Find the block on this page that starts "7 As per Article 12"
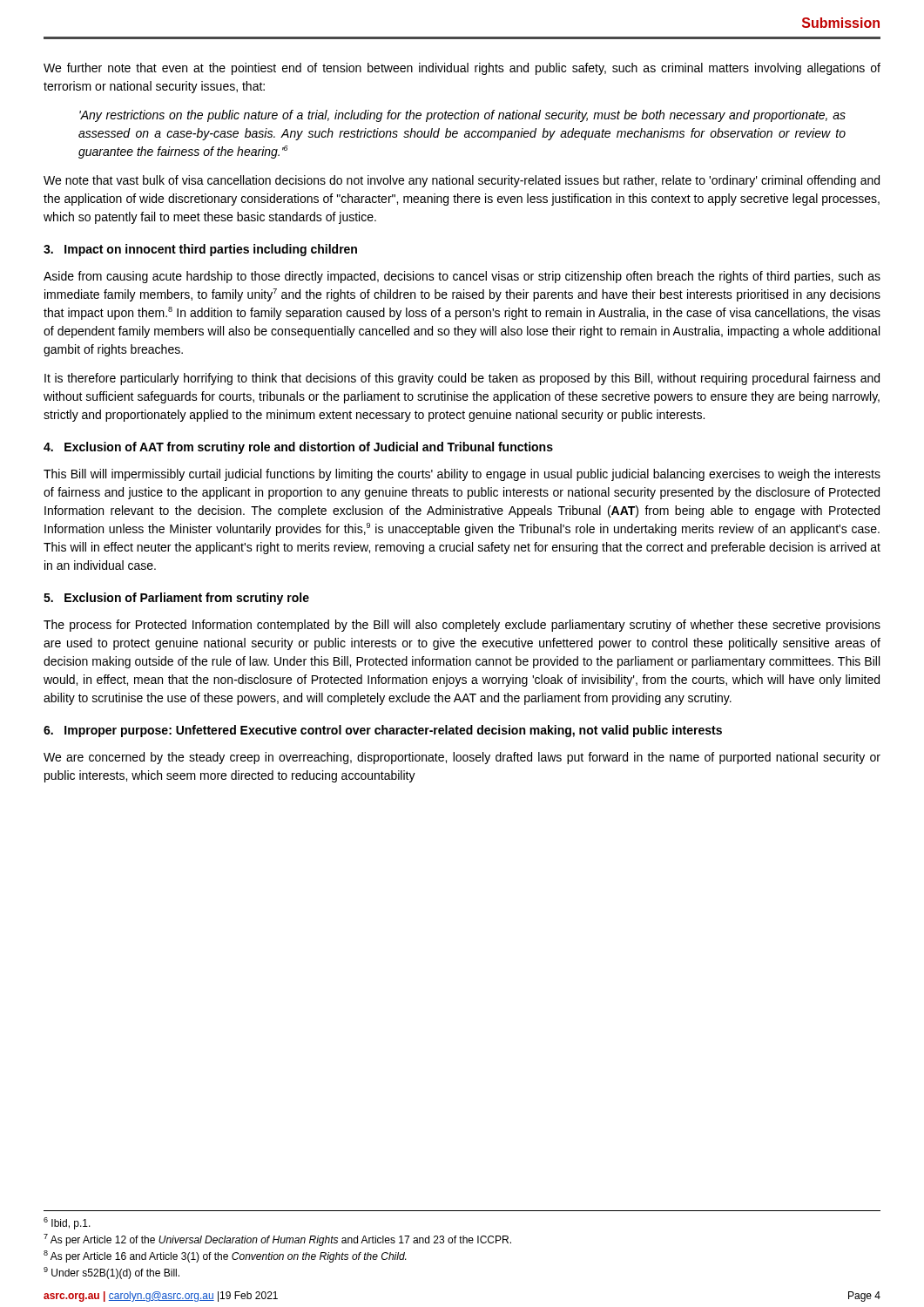Screen dimensions: 1307x924 (x=462, y=1239)
